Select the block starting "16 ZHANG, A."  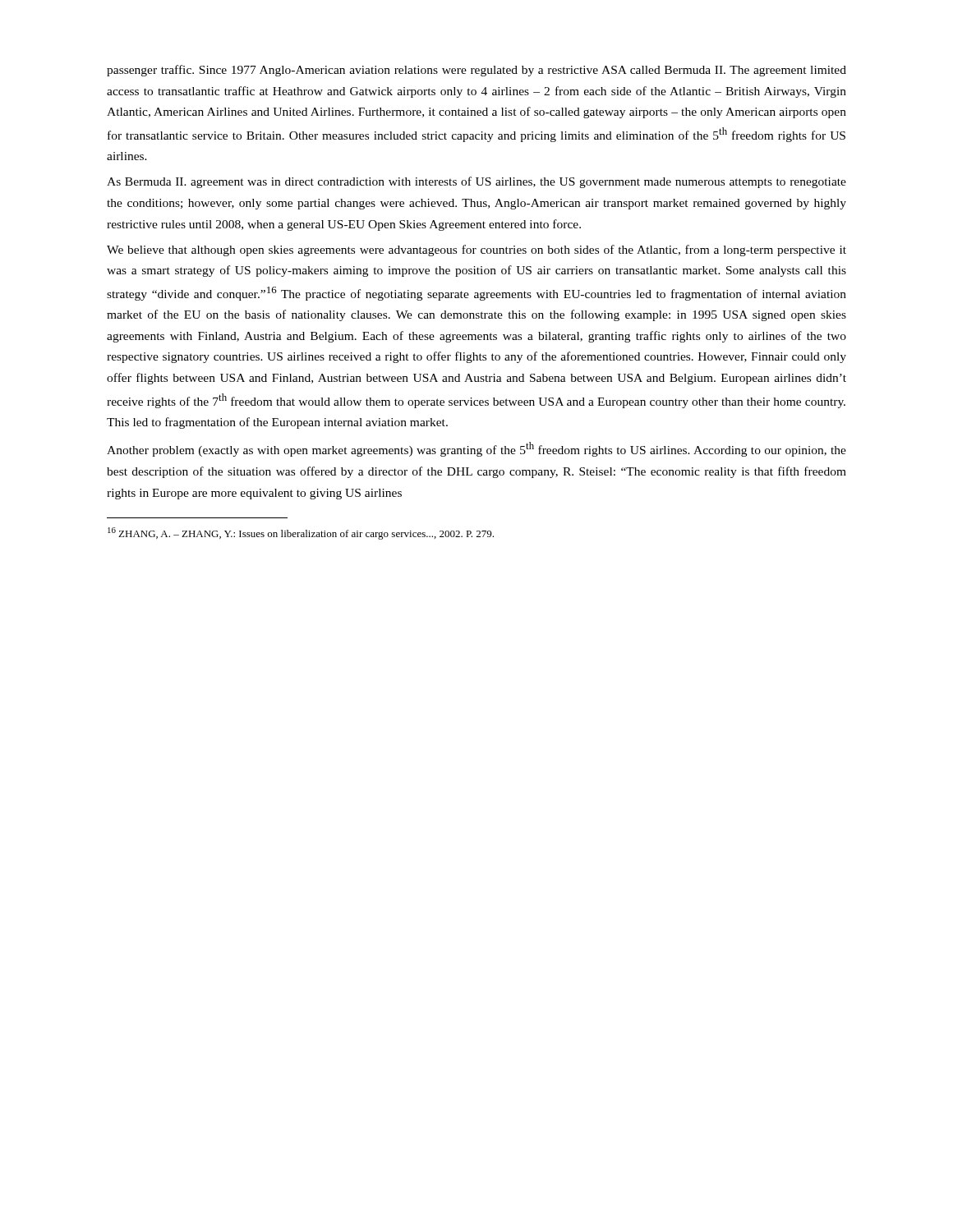point(301,532)
